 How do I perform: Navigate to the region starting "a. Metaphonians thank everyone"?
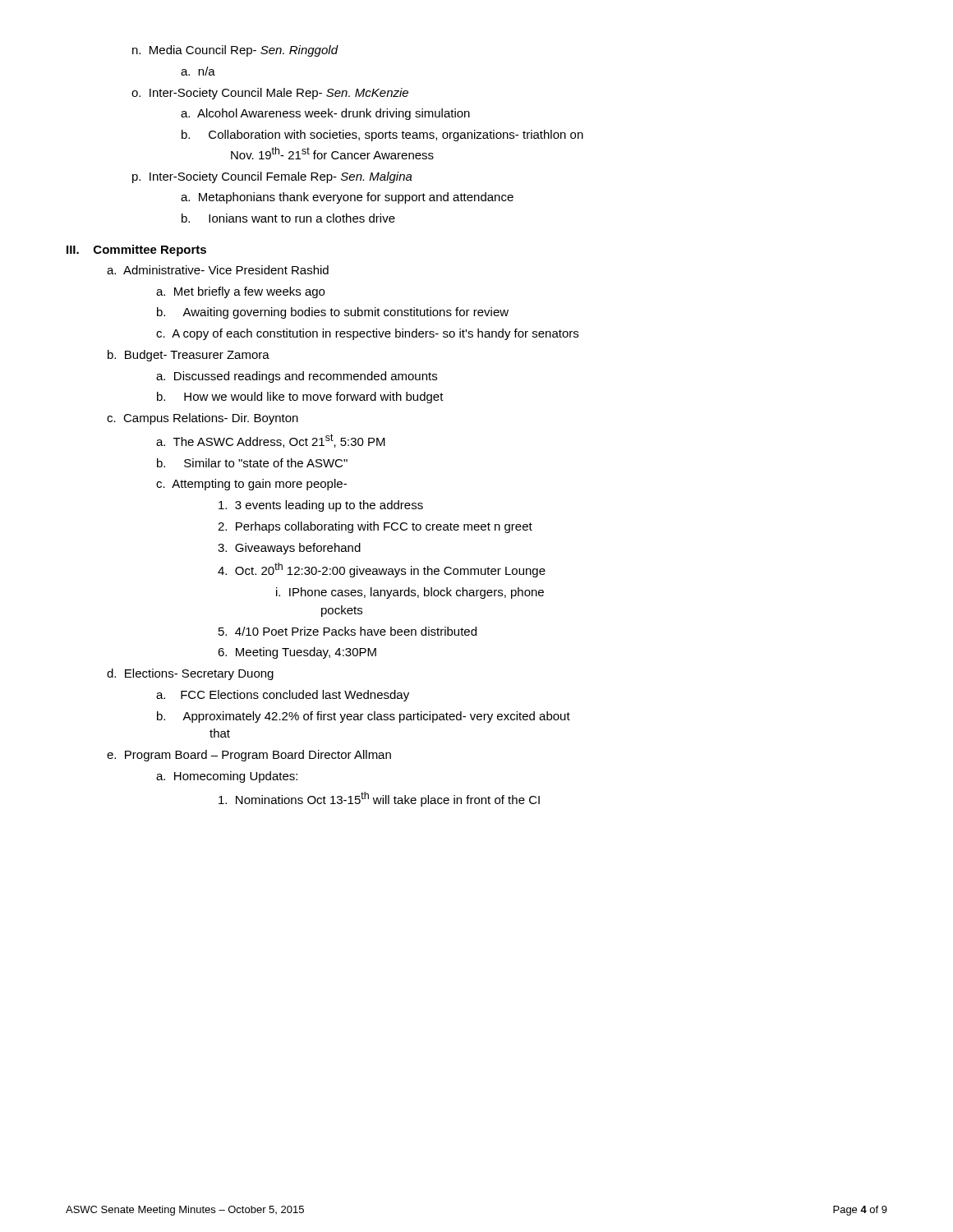tap(347, 197)
